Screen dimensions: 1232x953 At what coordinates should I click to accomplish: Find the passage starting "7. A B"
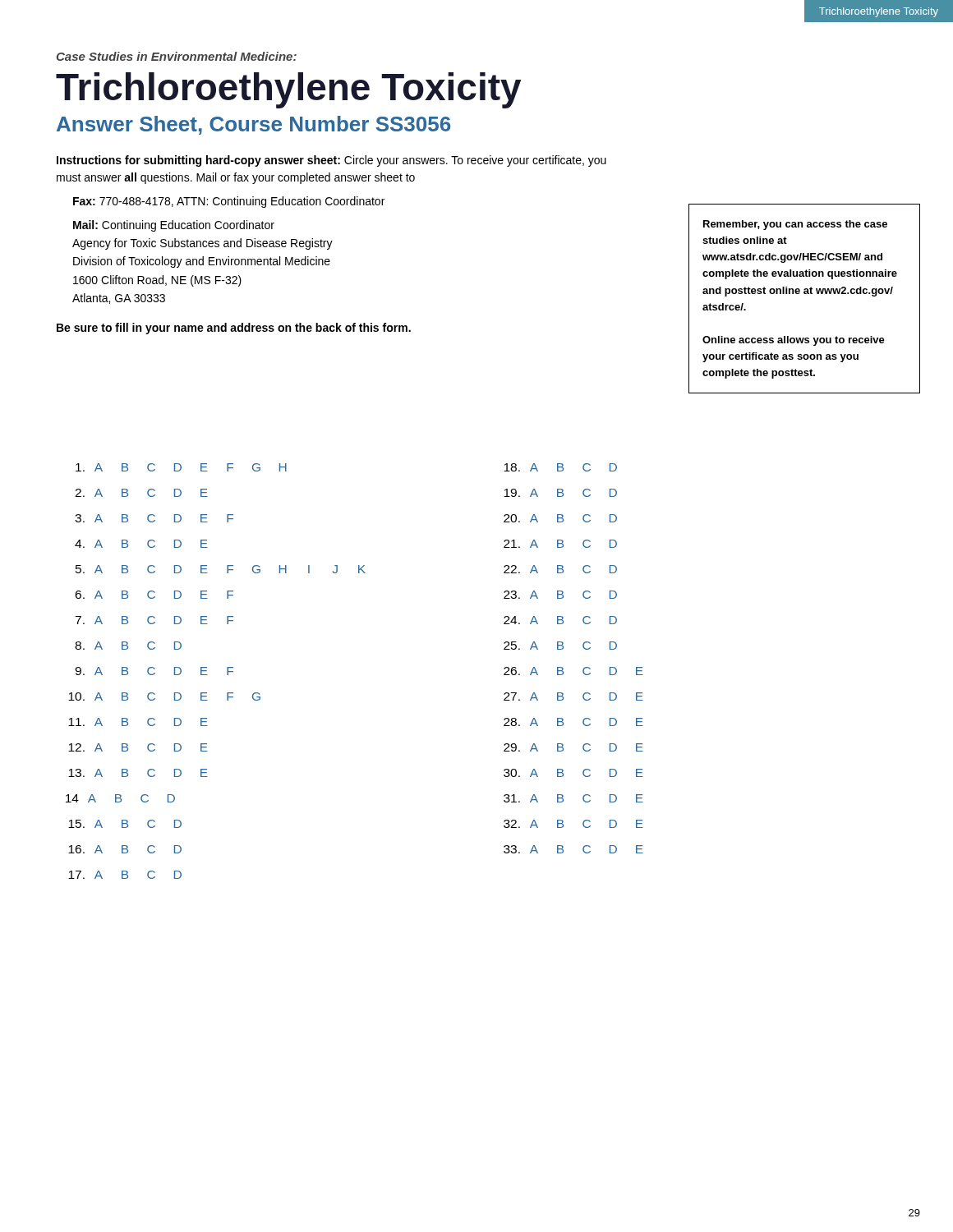(150, 620)
